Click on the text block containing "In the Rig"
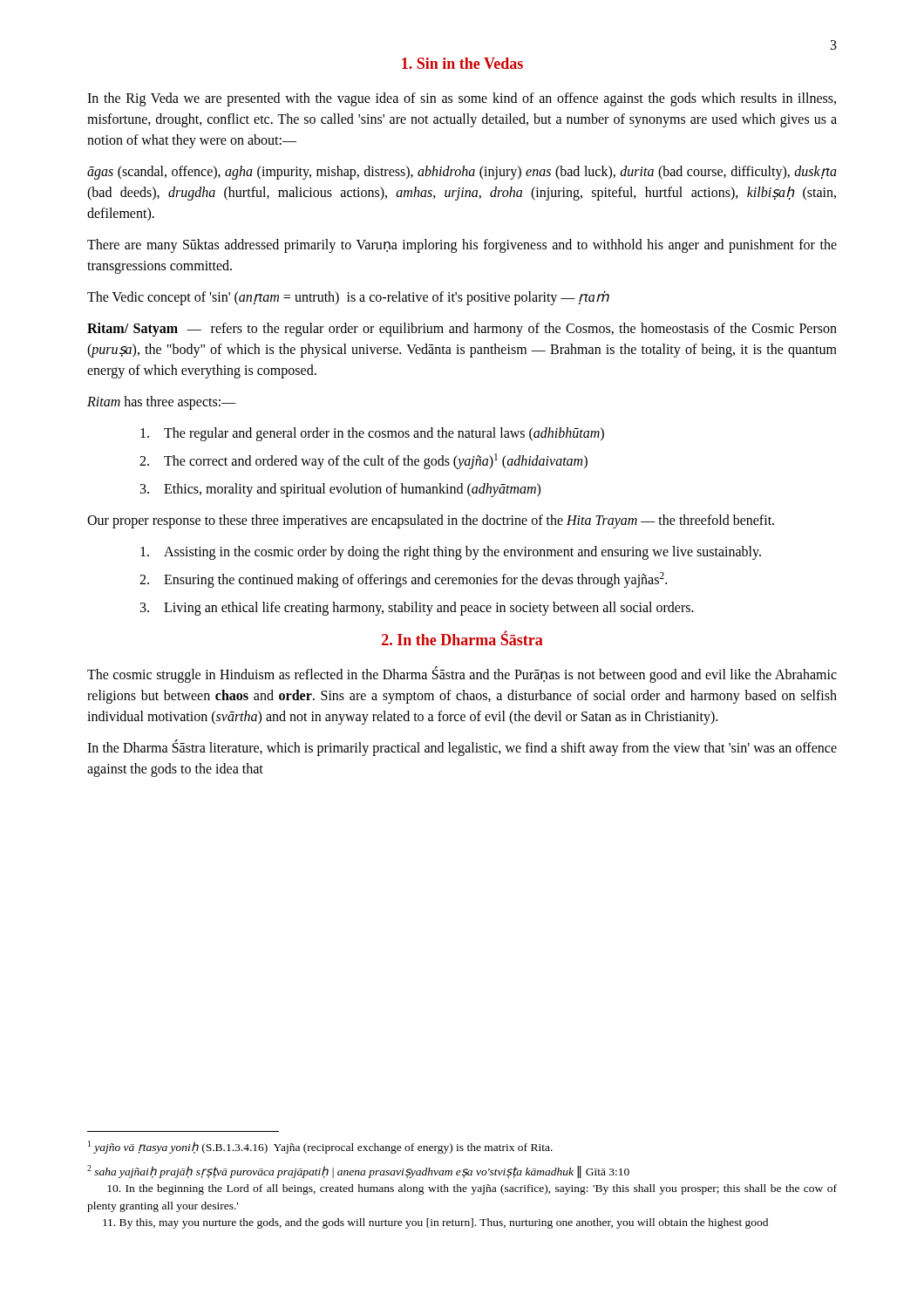 (x=462, y=119)
